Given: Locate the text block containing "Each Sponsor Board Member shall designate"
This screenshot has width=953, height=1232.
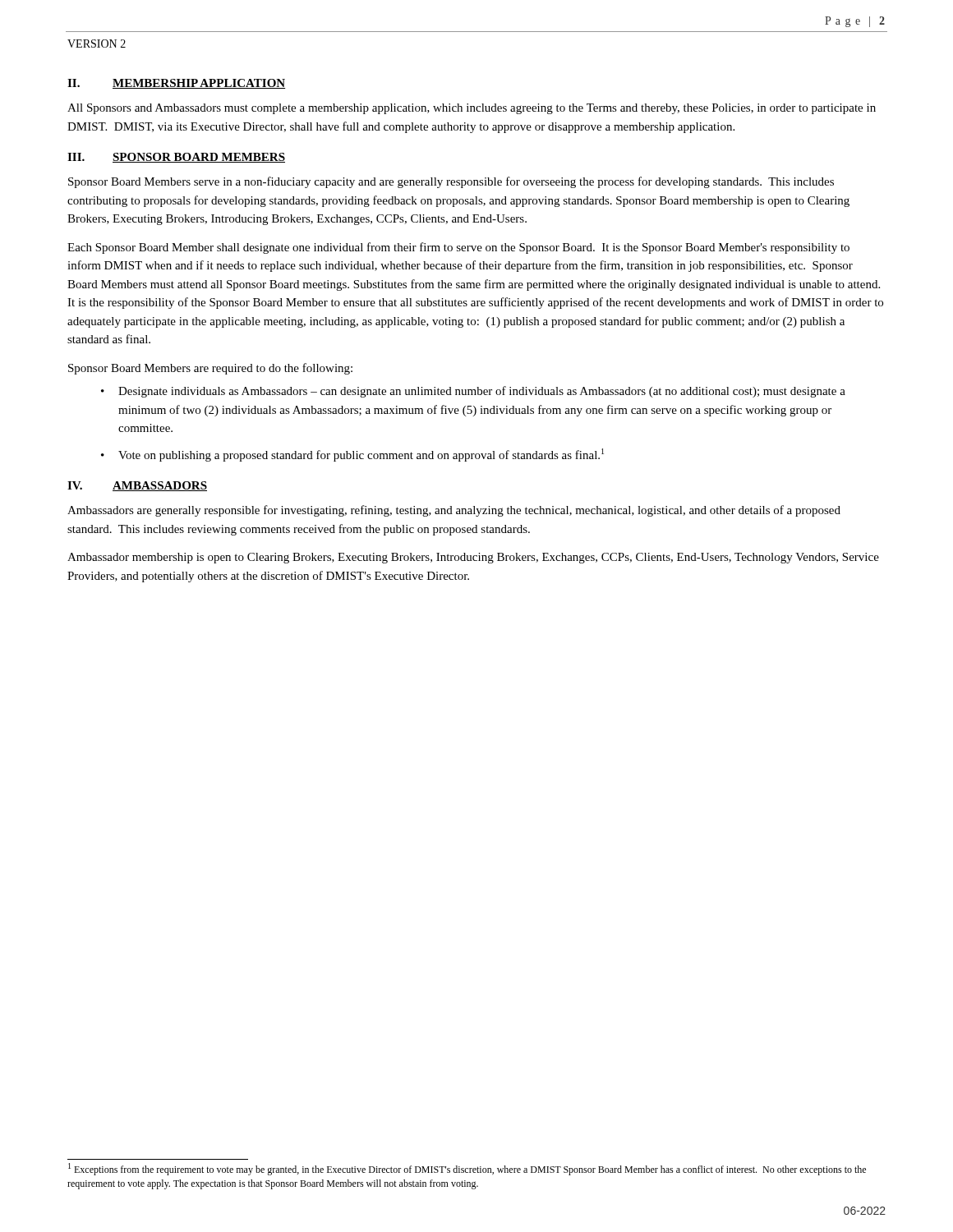Looking at the screenshot, I should pyautogui.click(x=476, y=293).
